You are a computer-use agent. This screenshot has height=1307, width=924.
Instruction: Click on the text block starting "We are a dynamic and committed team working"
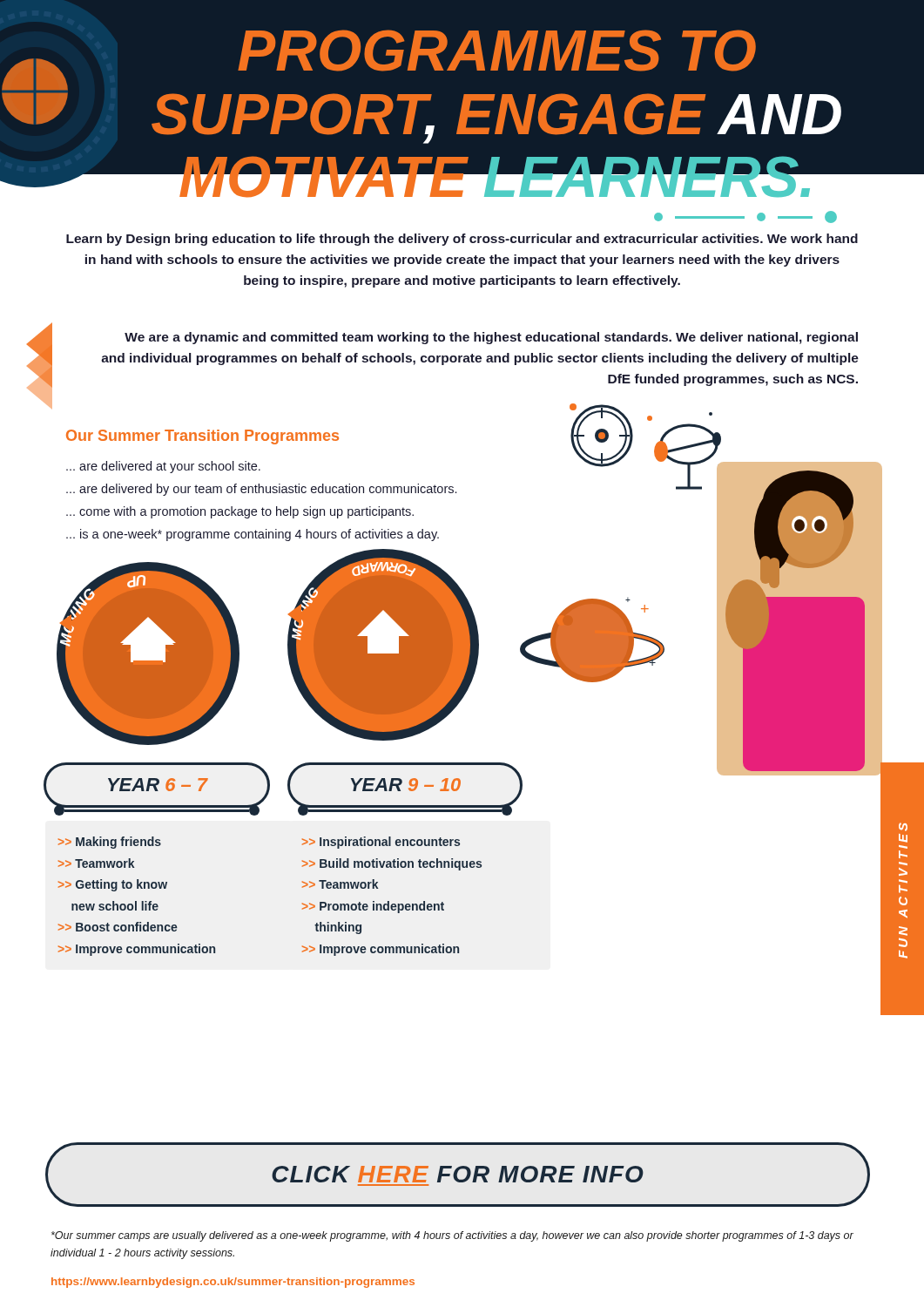[x=480, y=358]
